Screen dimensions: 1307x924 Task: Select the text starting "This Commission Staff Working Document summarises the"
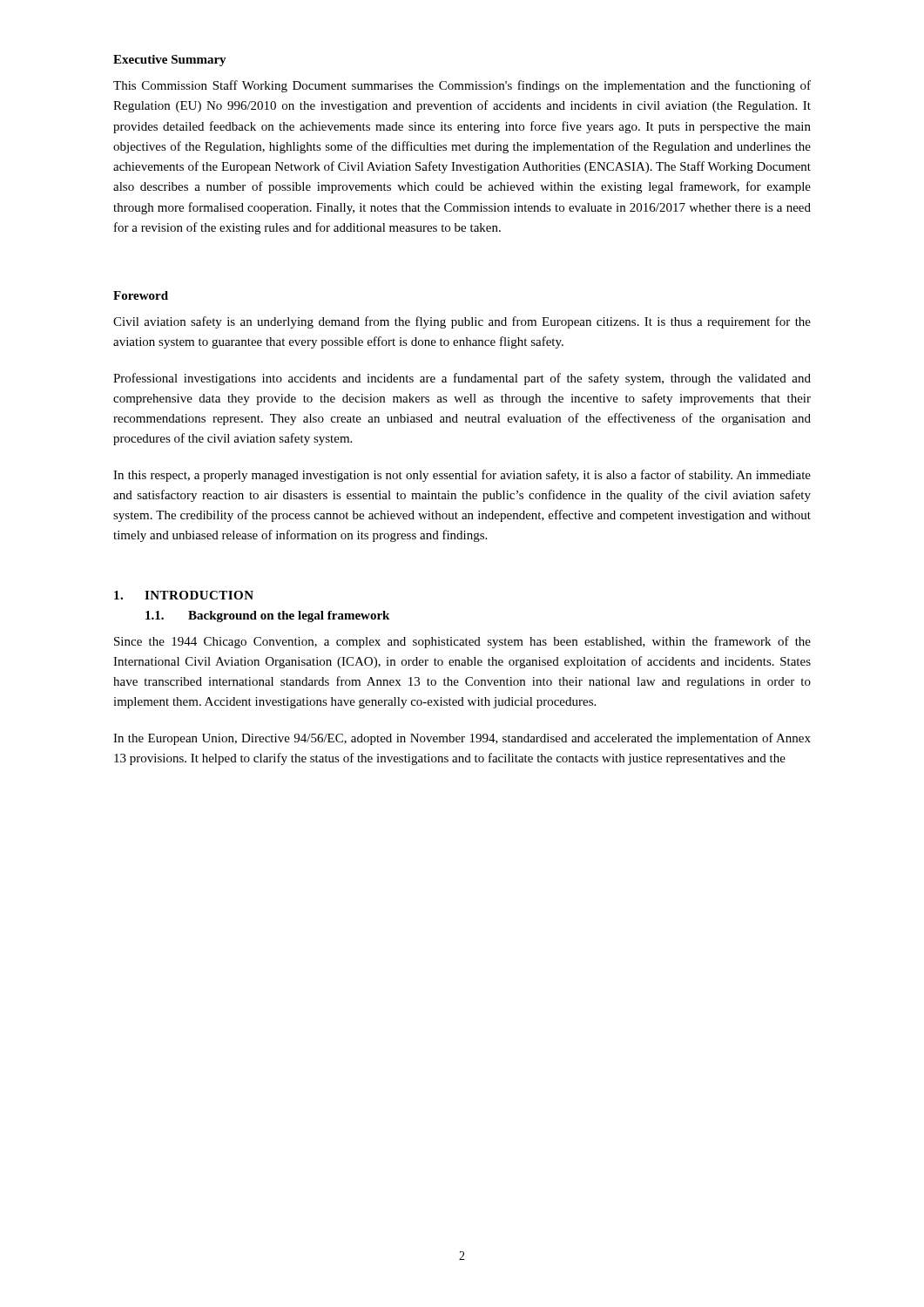462,156
